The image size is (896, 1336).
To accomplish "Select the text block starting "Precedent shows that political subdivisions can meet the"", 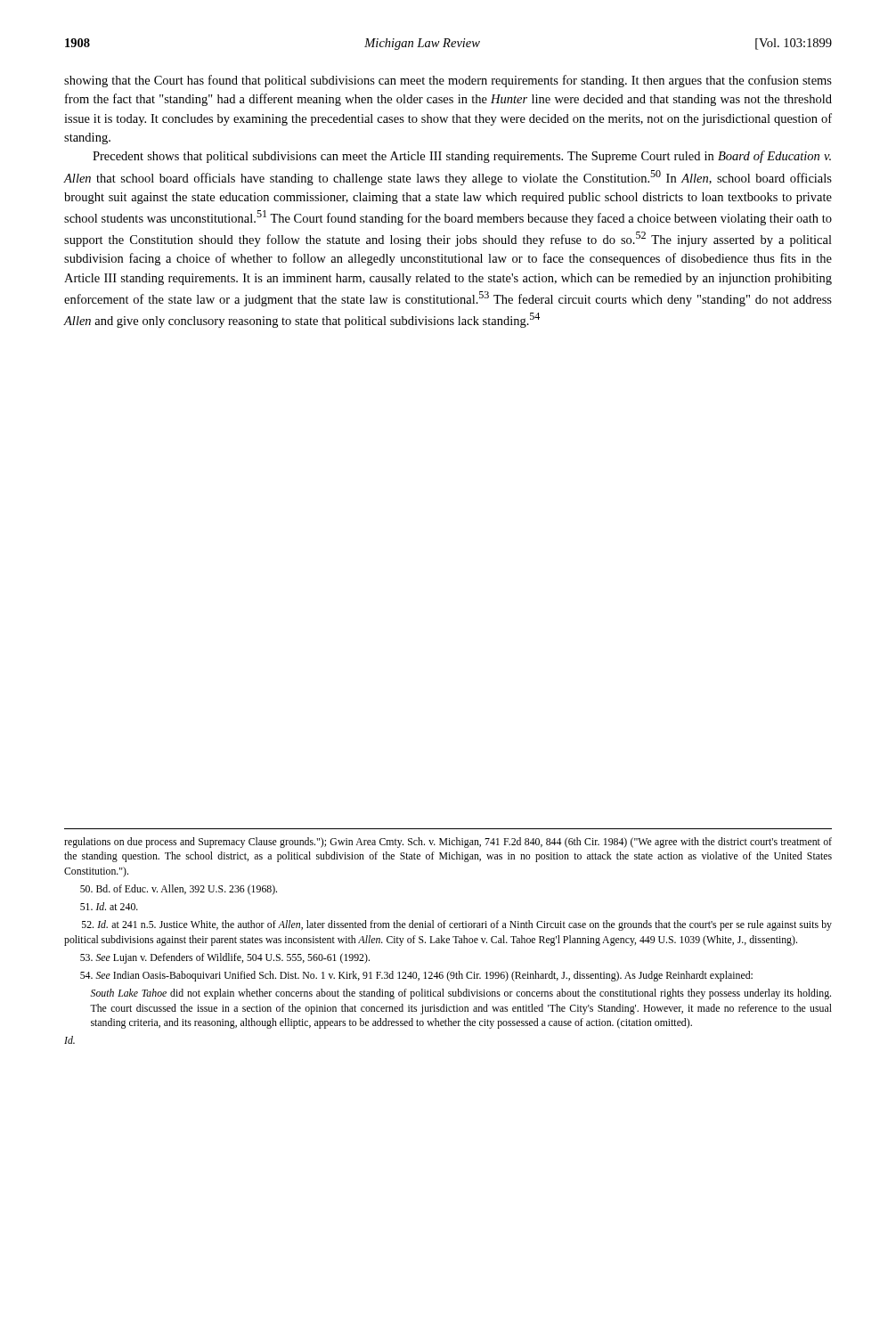I will pos(448,239).
